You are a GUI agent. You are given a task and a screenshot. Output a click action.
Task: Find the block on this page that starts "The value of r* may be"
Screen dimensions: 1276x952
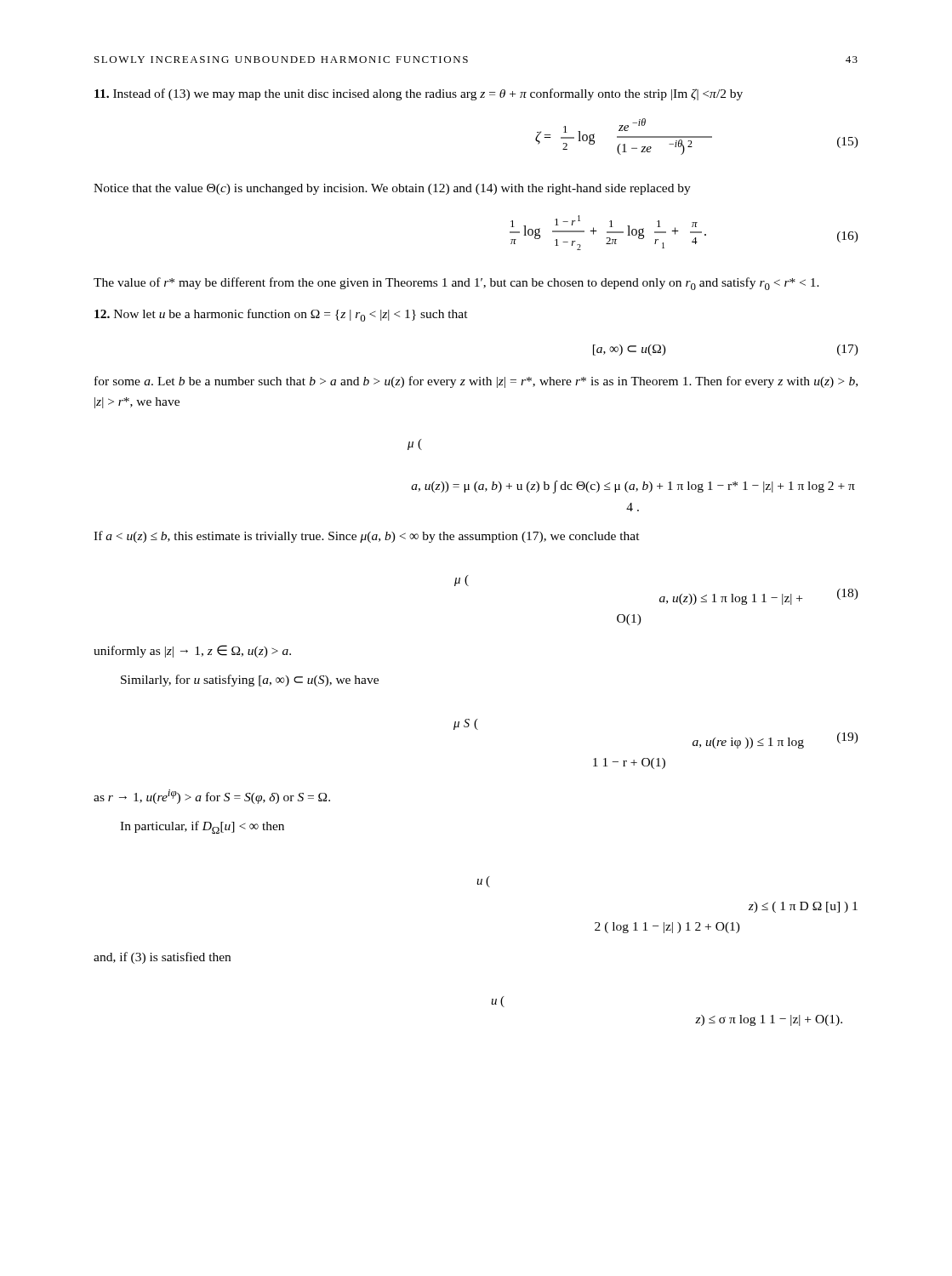[476, 284]
